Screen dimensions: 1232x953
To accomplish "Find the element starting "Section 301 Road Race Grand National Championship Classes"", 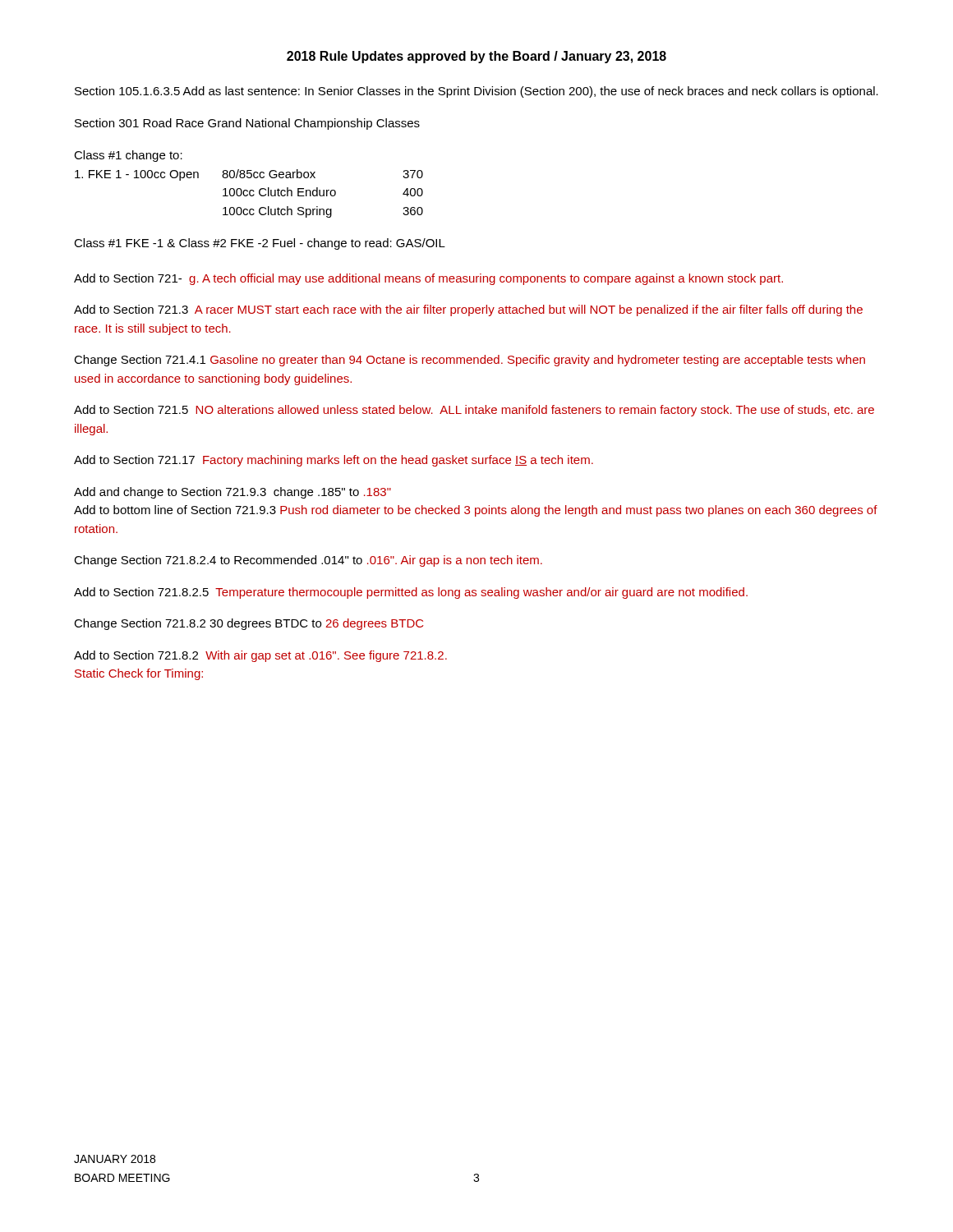I will click(247, 122).
